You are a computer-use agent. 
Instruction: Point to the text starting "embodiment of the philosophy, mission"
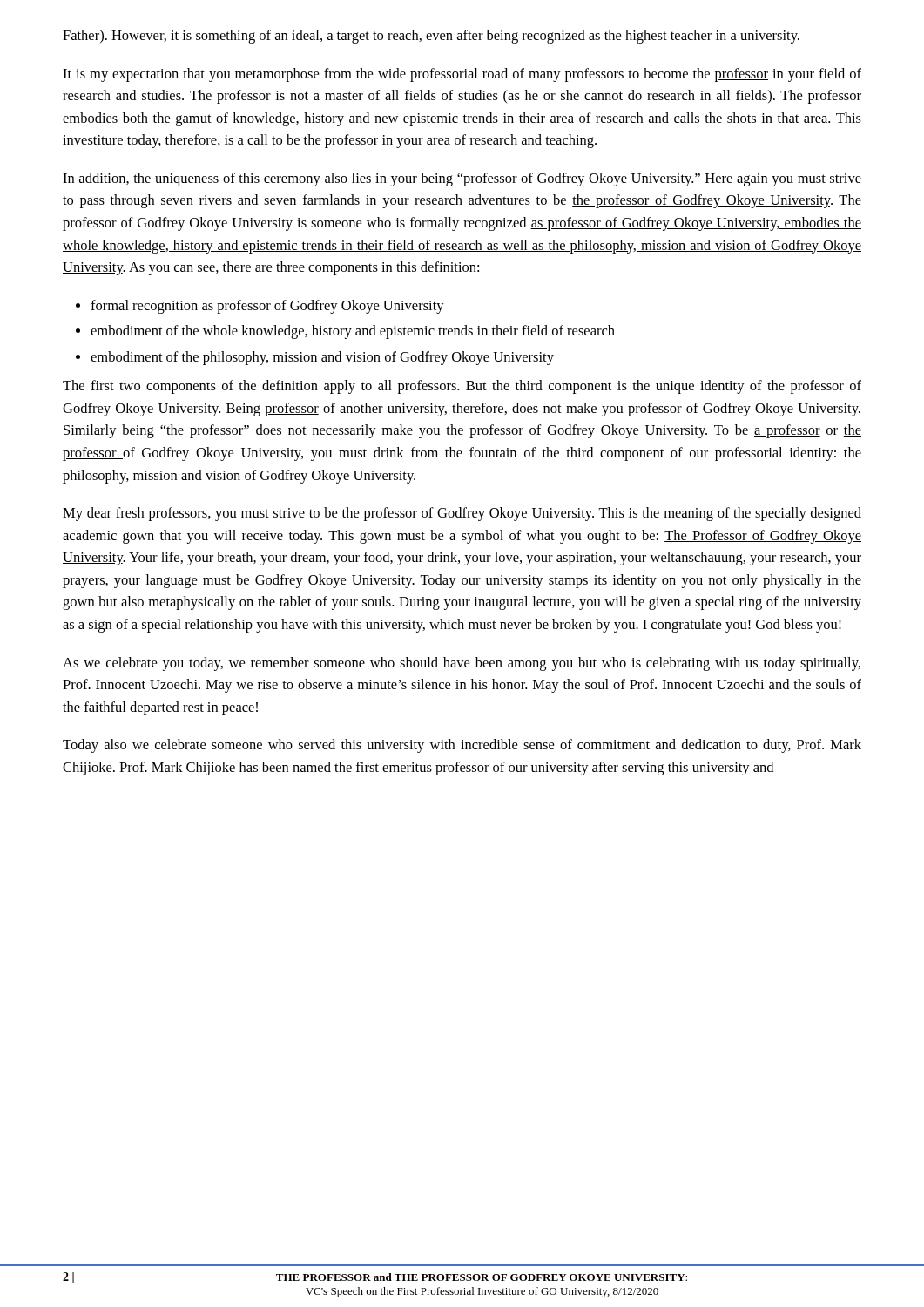(x=462, y=357)
